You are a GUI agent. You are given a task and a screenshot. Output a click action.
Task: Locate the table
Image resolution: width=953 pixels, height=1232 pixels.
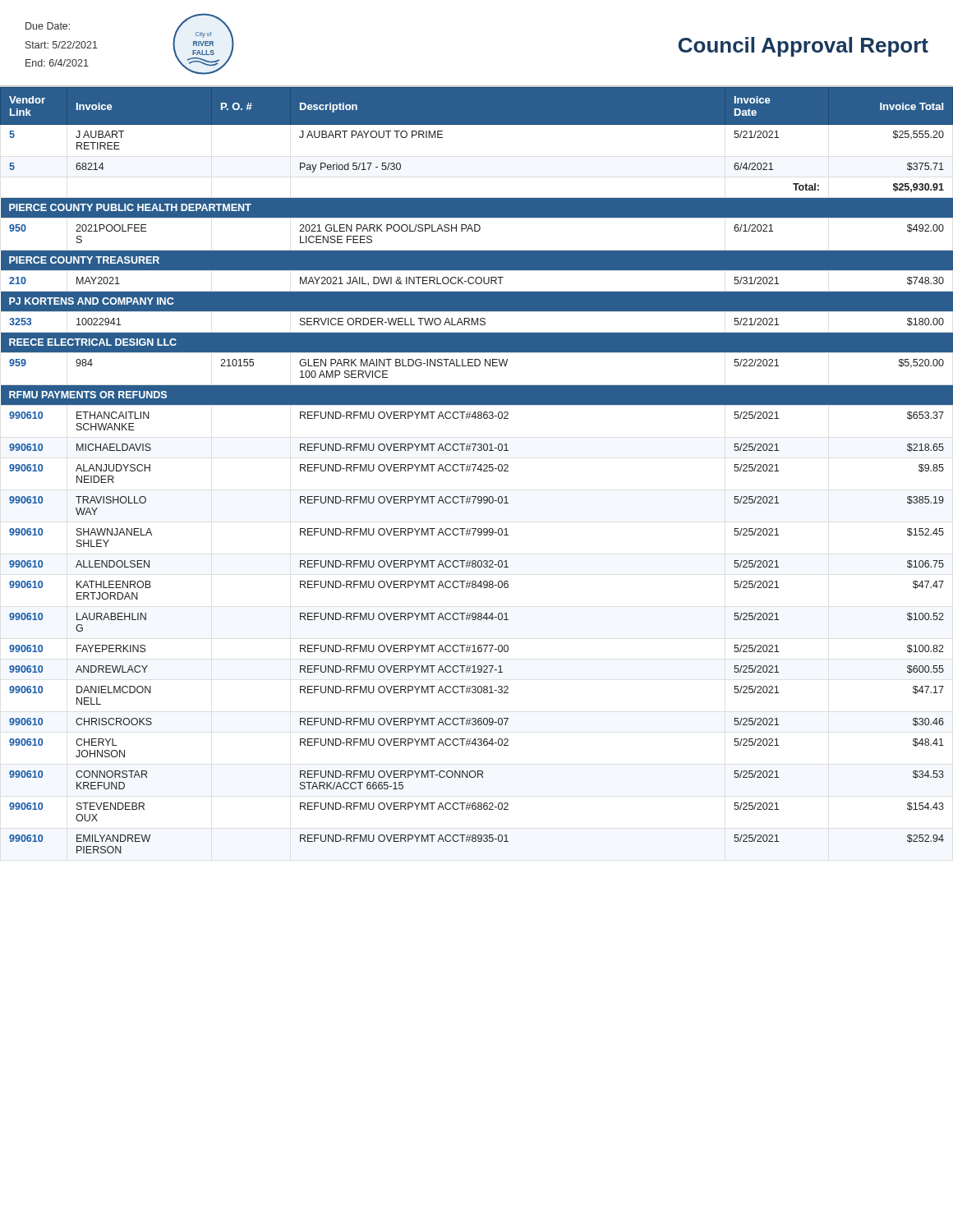point(476,474)
